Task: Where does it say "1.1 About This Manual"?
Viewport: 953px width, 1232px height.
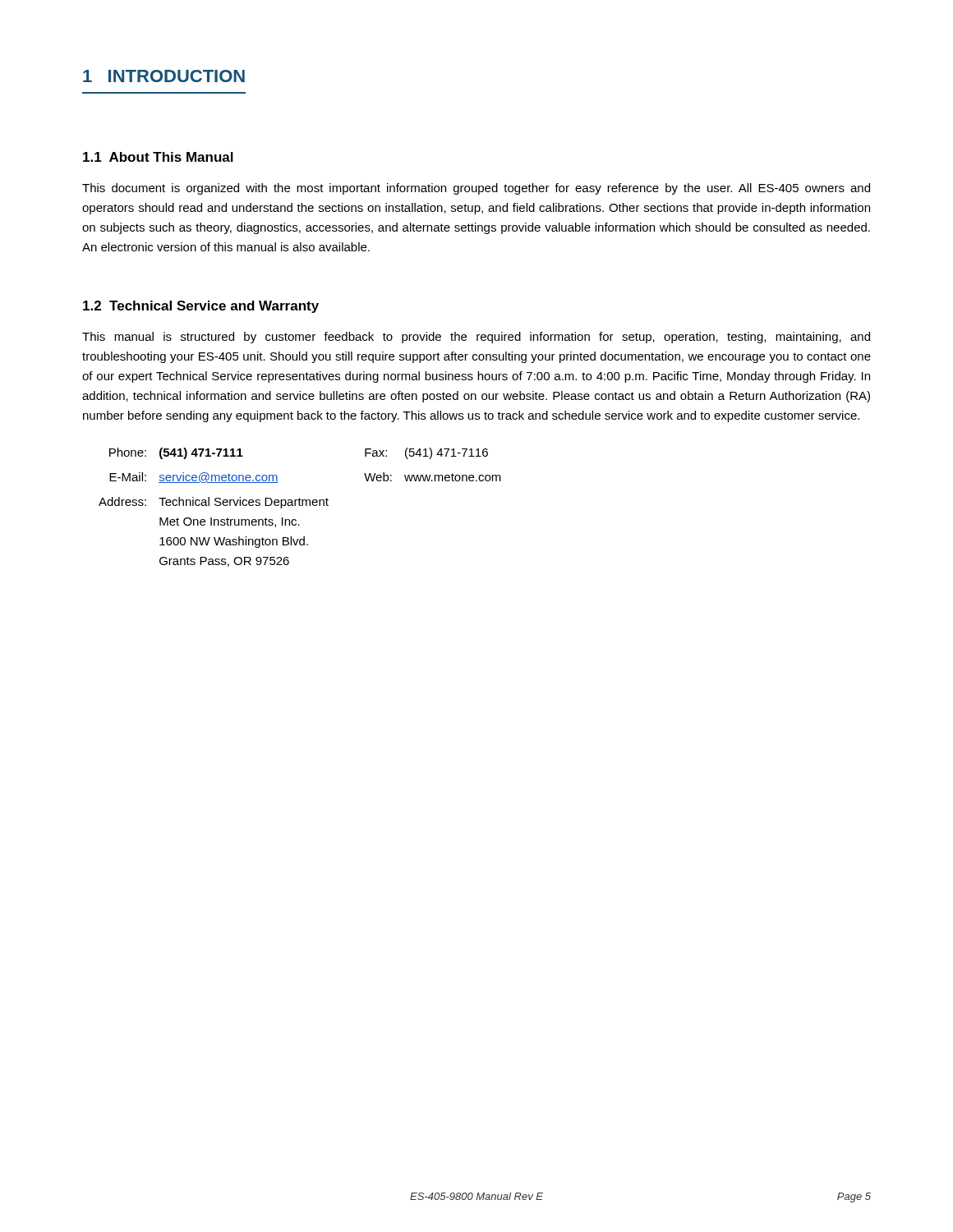Action: point(158,157)
